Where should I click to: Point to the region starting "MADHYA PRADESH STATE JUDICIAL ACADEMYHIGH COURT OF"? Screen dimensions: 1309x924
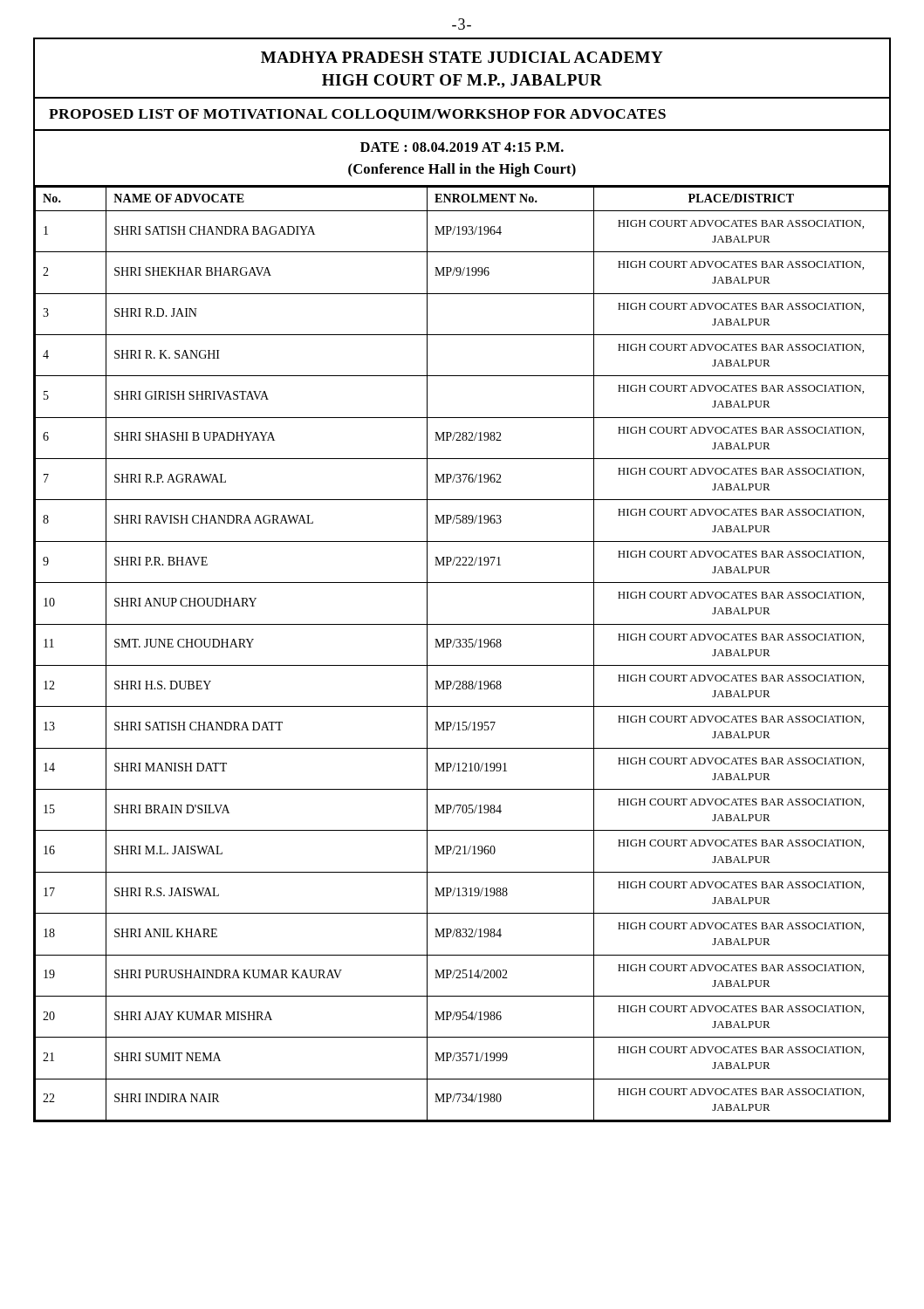[x=462, y=69]
